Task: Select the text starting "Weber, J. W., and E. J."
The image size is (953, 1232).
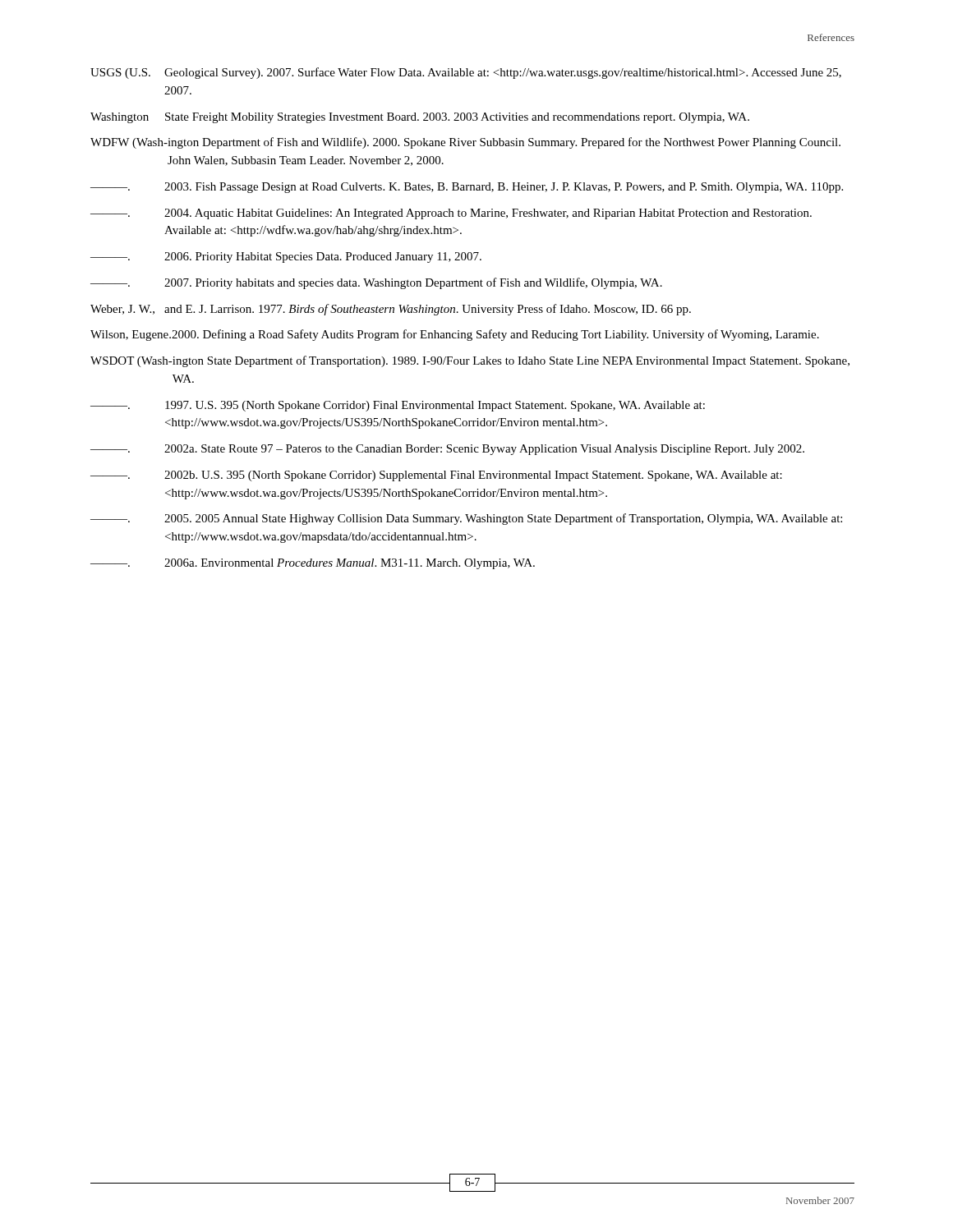Action: coord(472,309)
